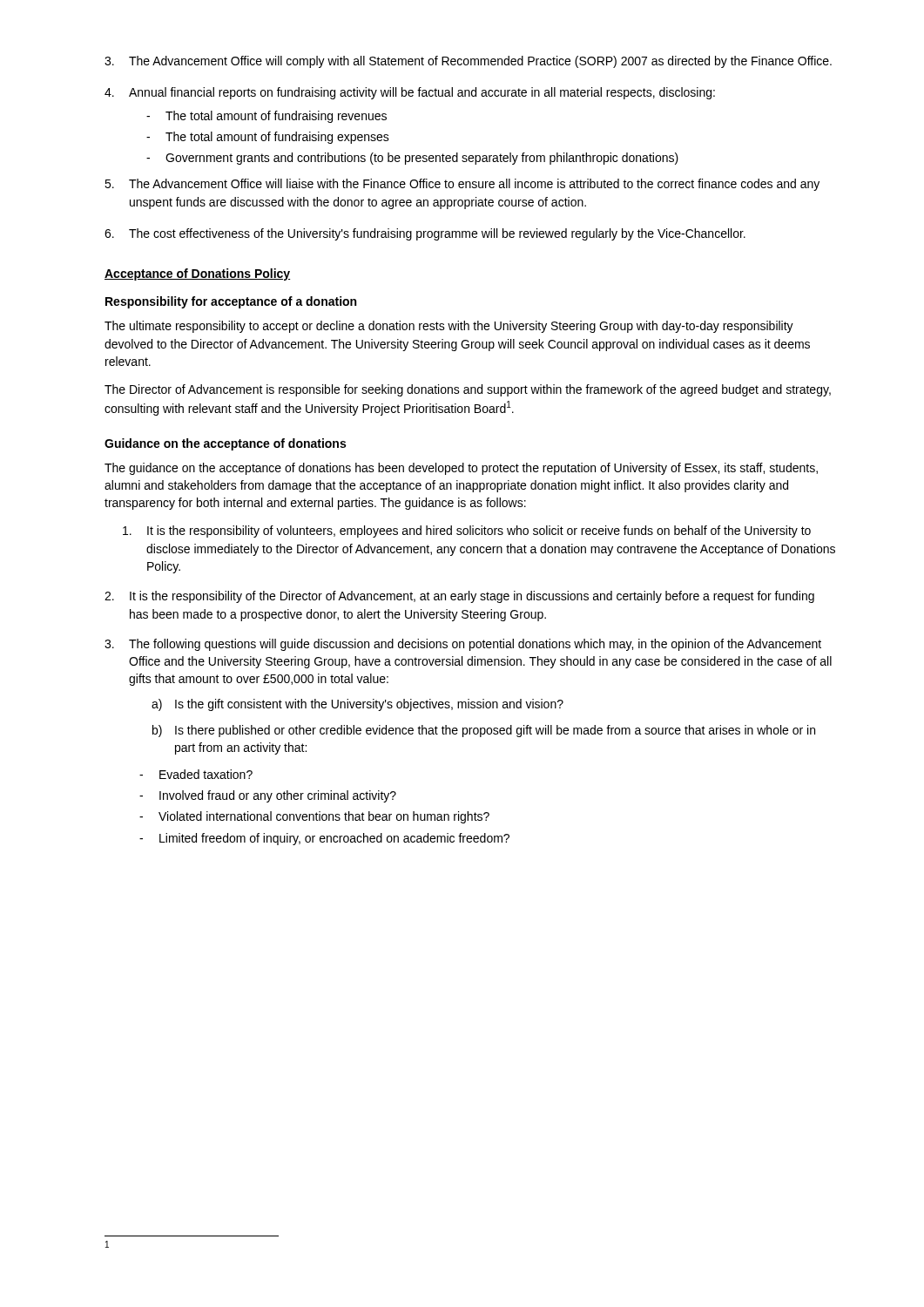Click the footnote
924x1307 pixels.
coord(107,1245)
